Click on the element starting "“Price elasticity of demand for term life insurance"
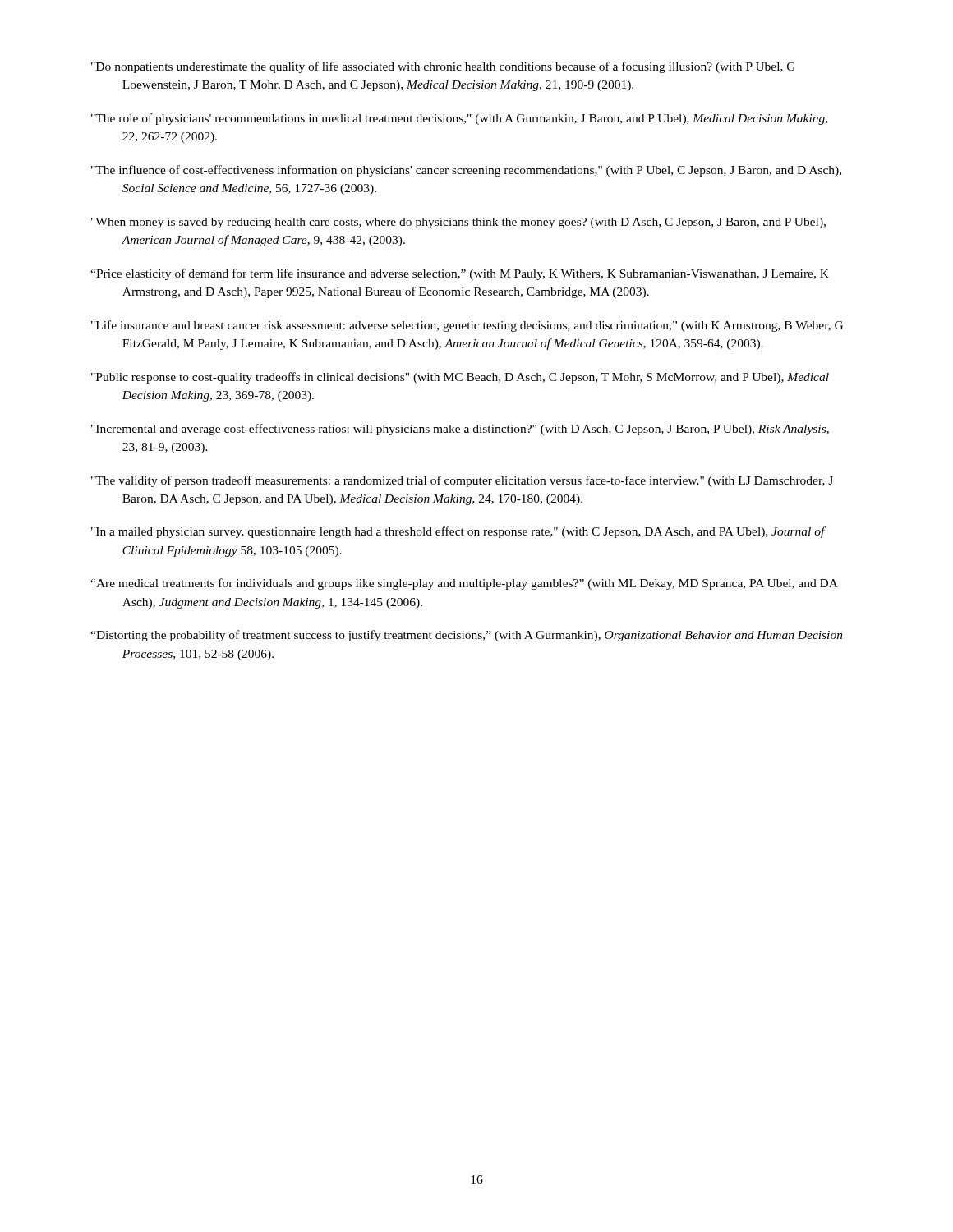The height and width of the screenshot is (1232, 953). [468, 283]
